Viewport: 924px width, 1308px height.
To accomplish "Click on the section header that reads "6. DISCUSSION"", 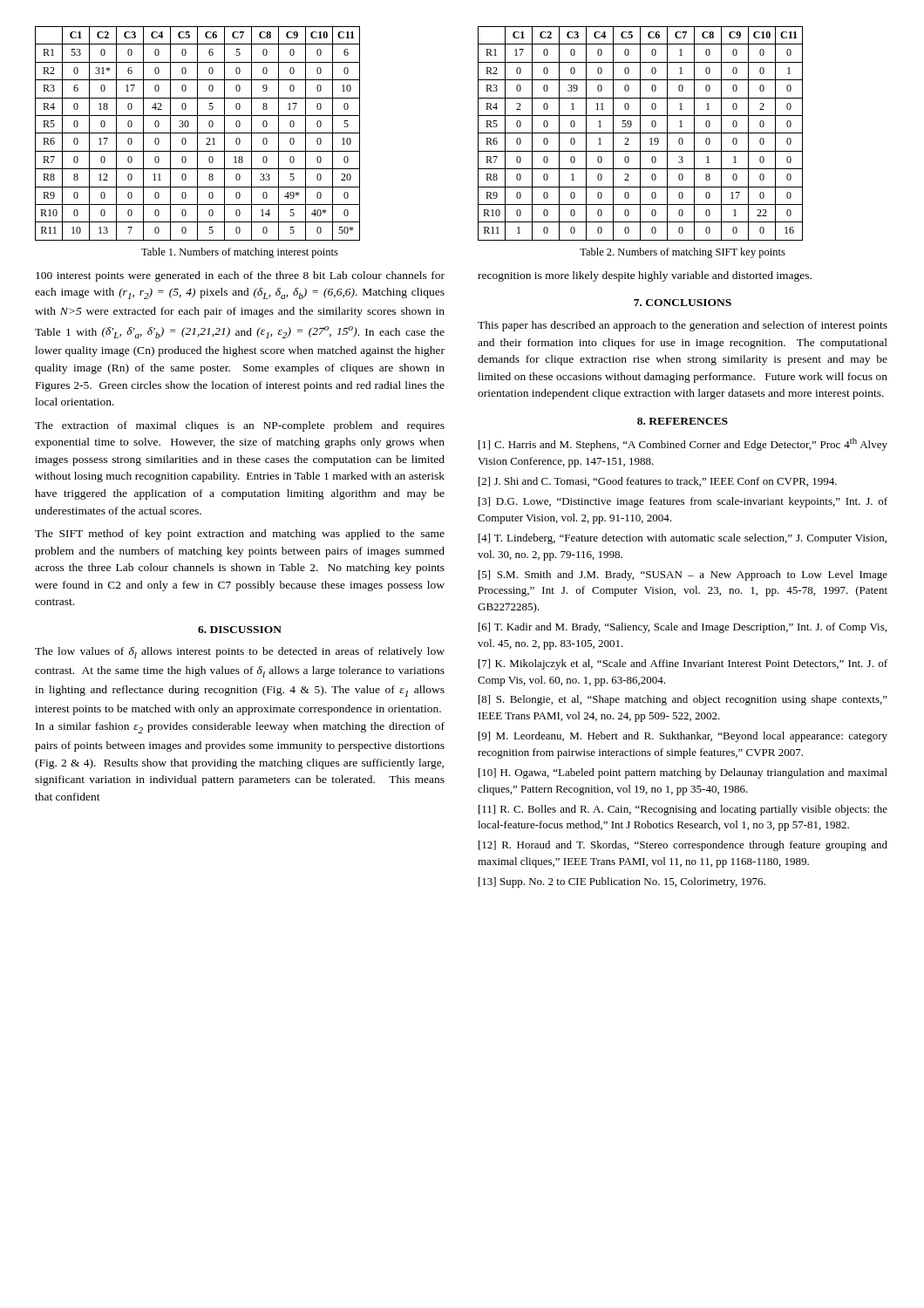I will [x=240, y=629].
